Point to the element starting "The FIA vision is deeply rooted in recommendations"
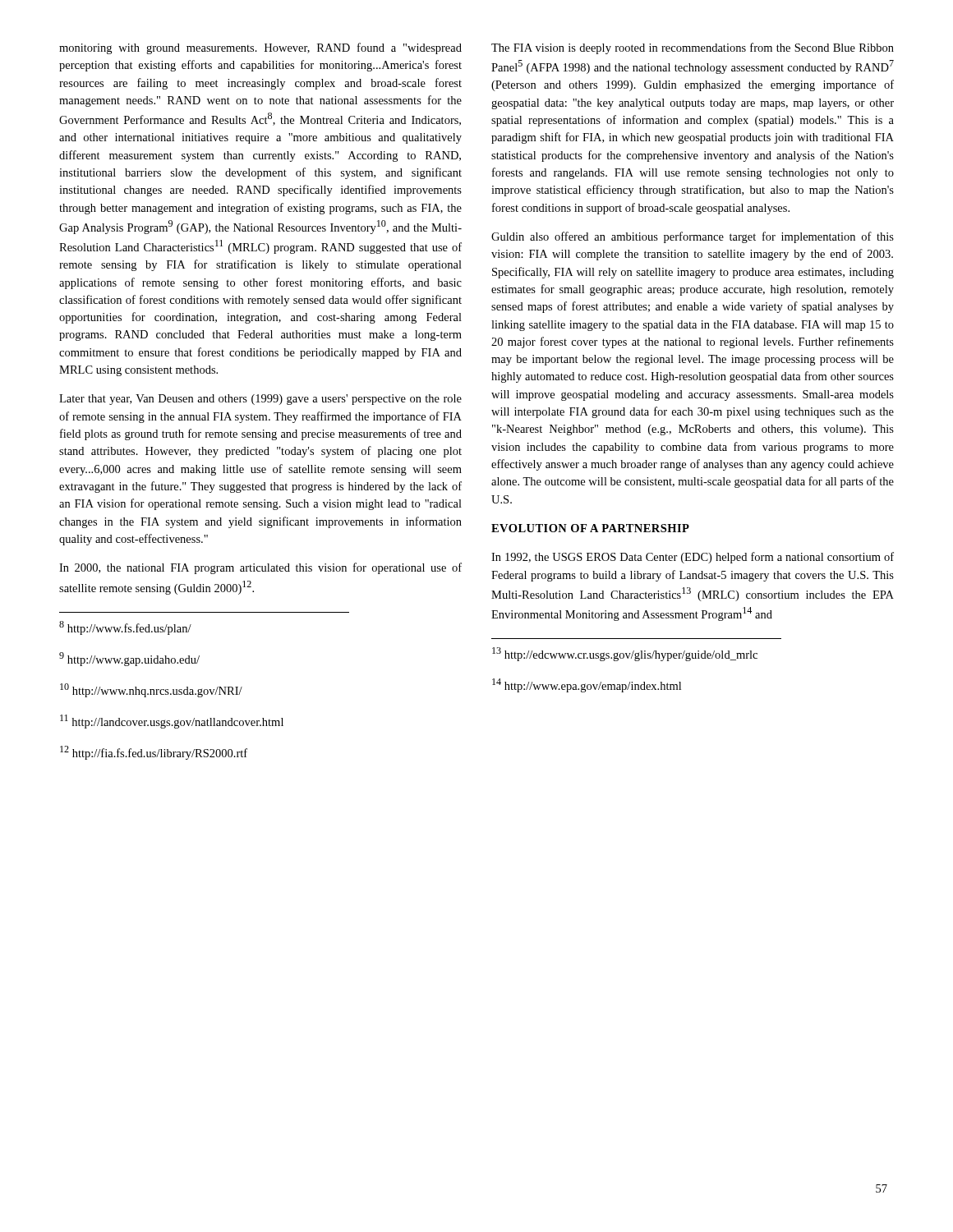Viewport: 953px width, 1232px height. (693, 128)
